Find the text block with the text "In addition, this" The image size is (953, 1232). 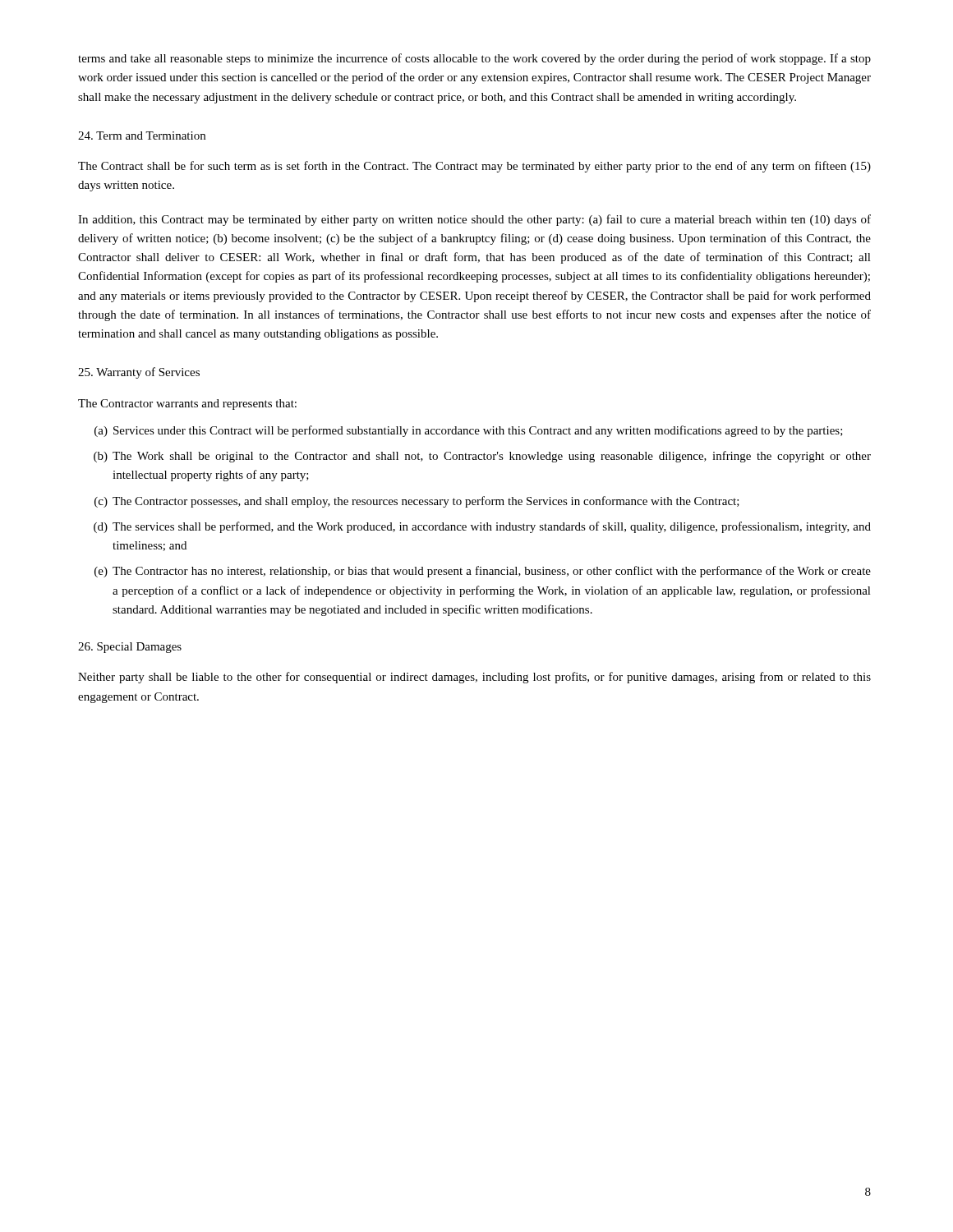click(x=474, y=276)
